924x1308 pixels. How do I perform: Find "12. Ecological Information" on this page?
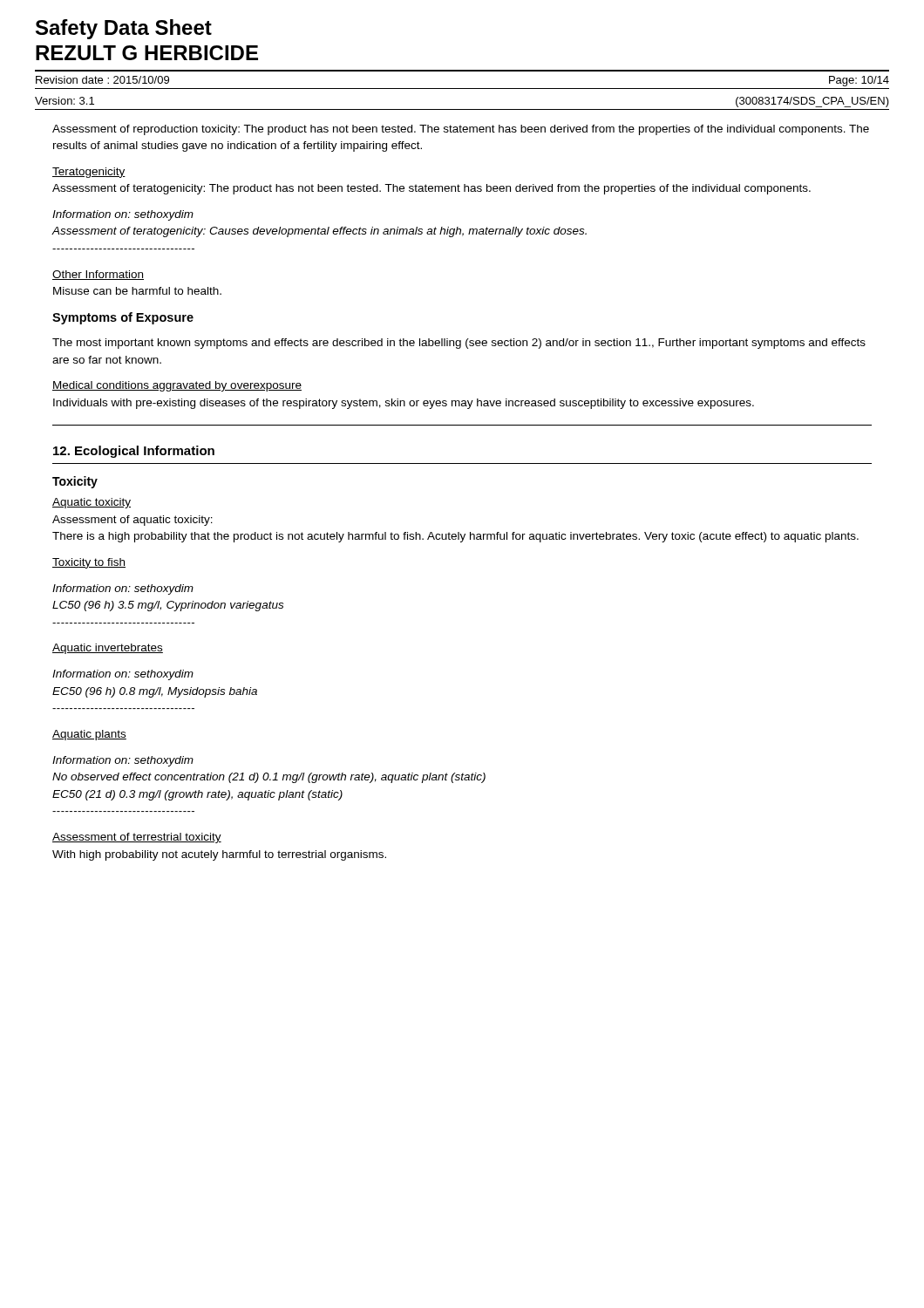point(134,451)
